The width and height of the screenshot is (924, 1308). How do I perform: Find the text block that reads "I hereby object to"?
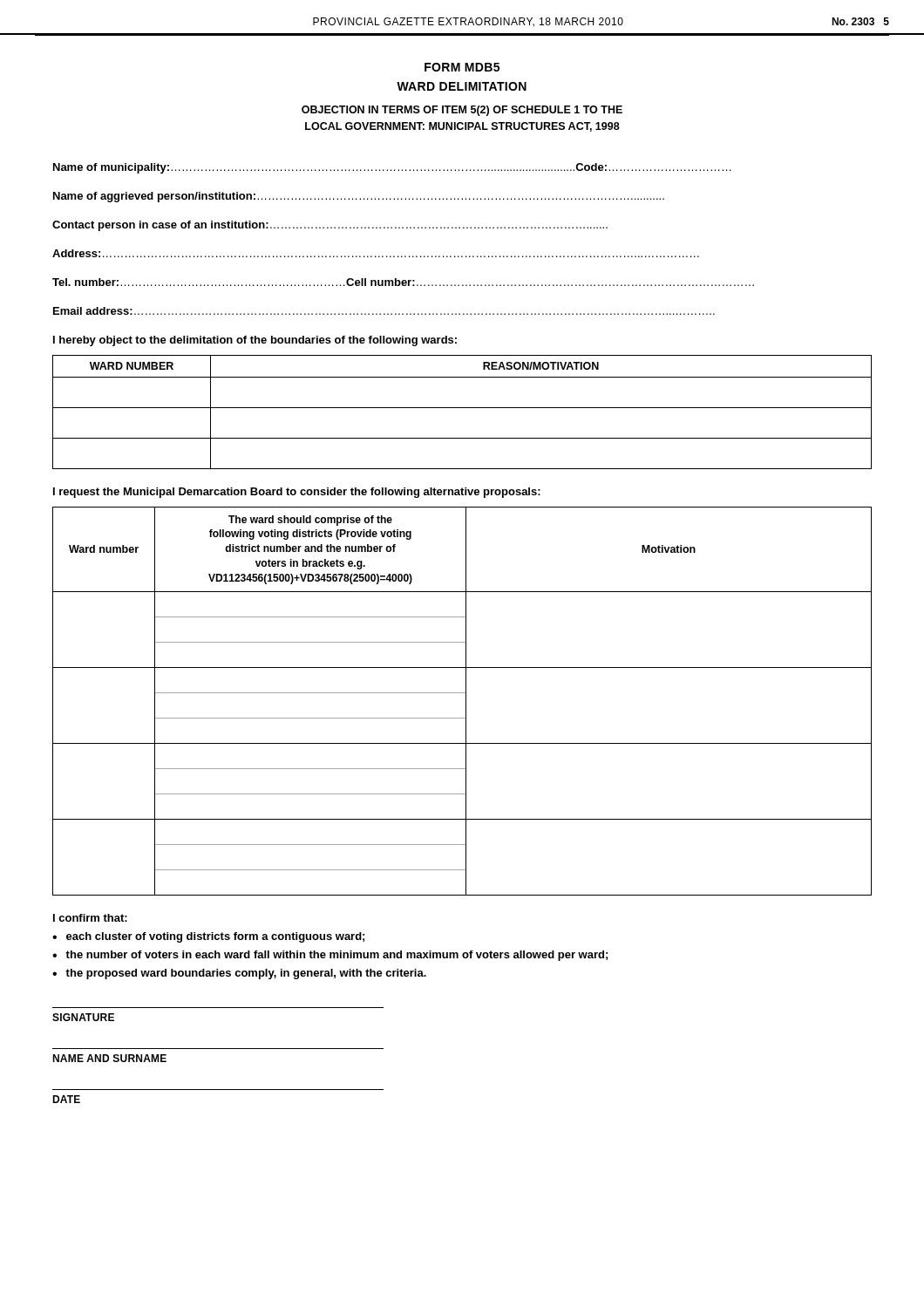click(255, 339)
